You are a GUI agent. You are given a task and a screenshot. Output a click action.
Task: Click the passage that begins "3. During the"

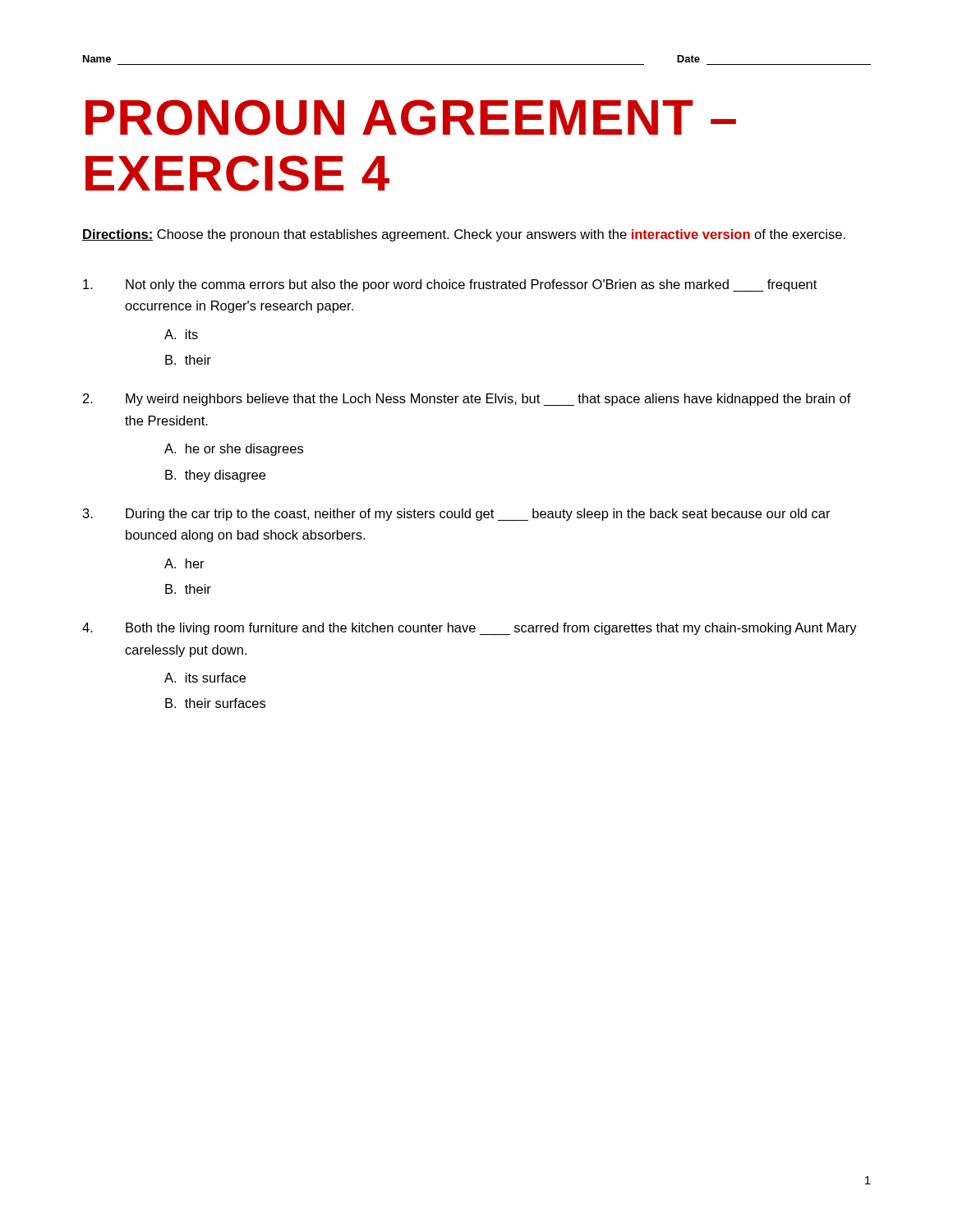point(476,524)
